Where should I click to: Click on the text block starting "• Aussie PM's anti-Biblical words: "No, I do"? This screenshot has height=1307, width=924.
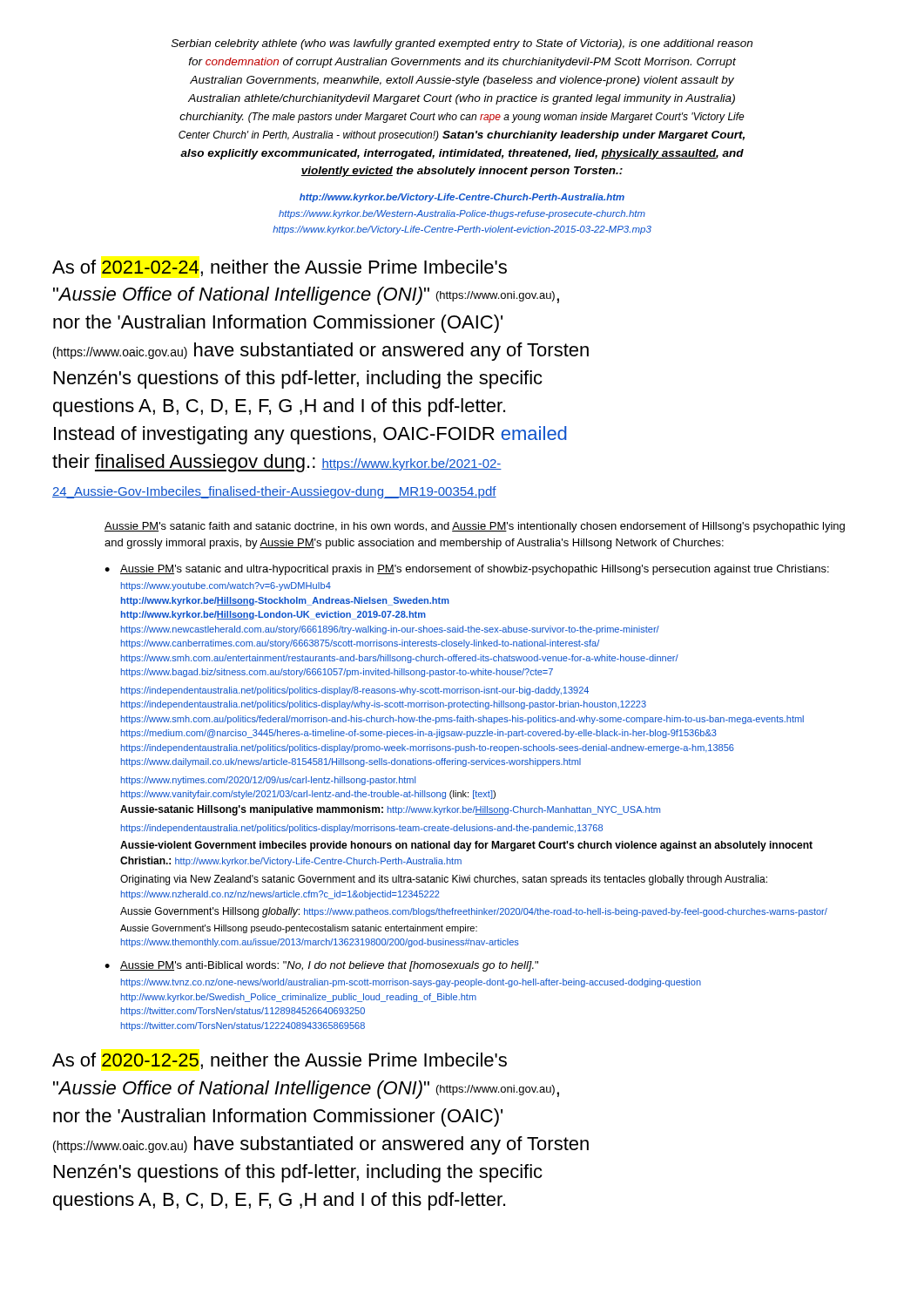[479, 995]
